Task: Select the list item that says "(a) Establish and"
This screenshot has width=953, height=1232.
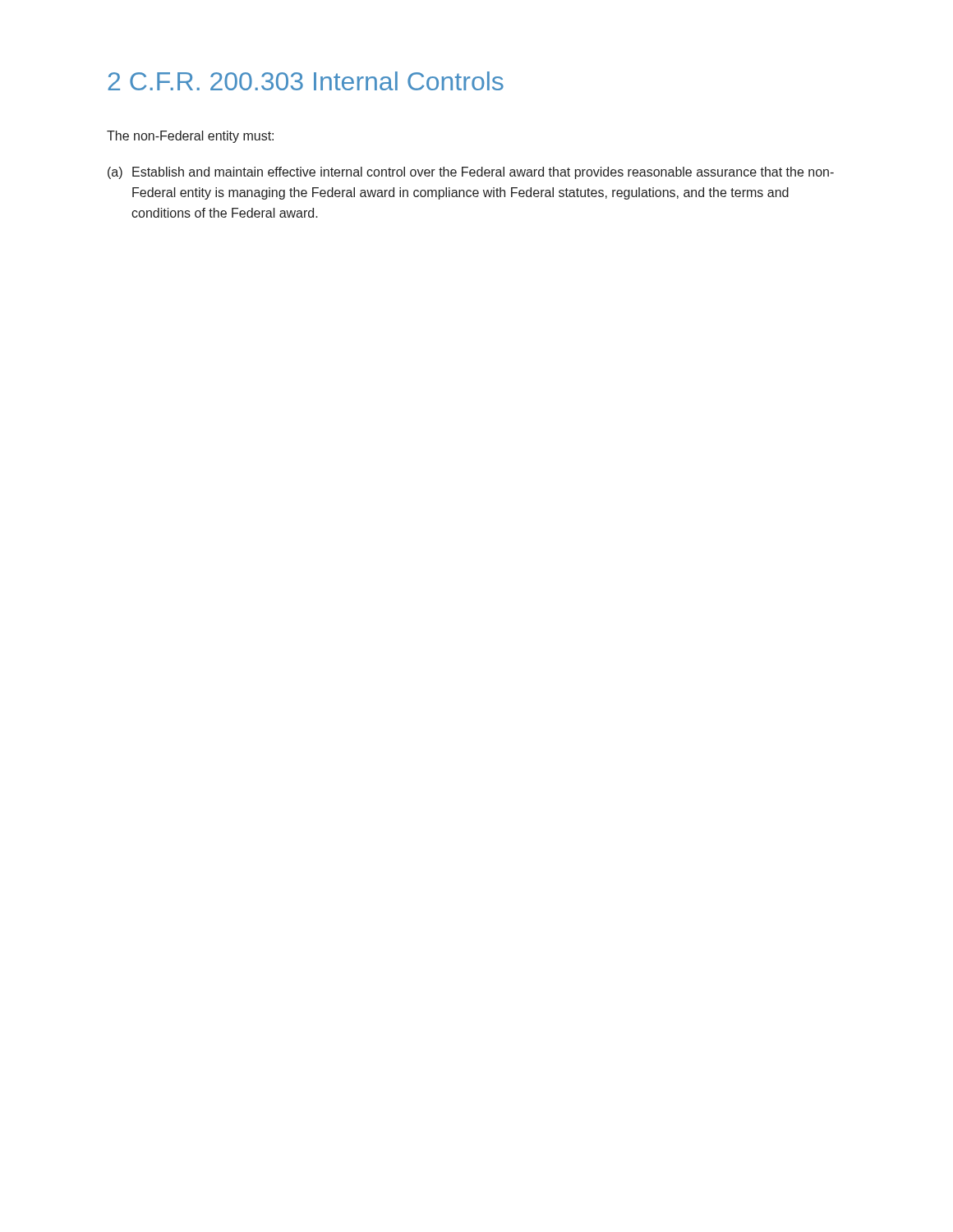Action: coord(476,194)
